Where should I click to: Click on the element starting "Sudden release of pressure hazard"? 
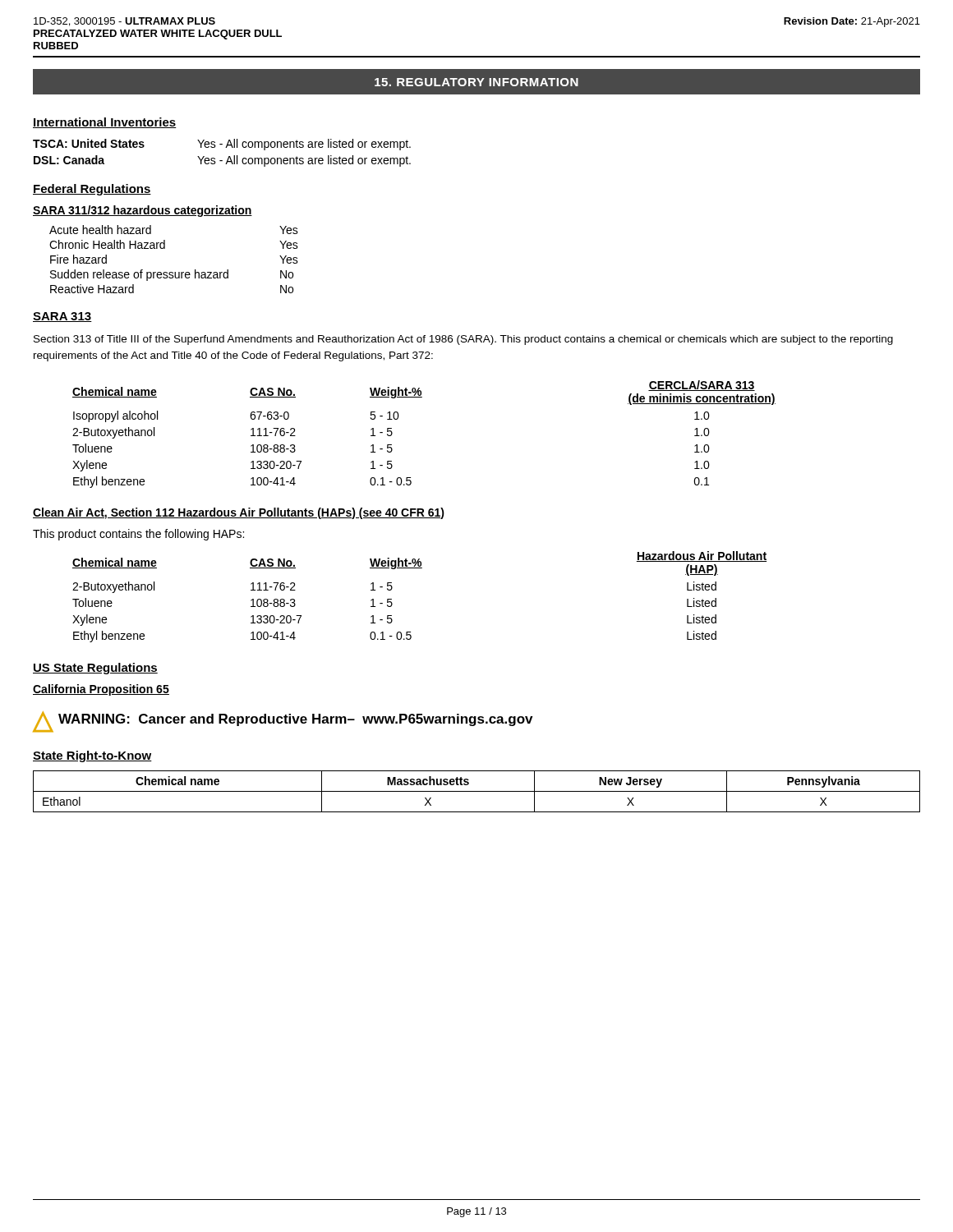[x=172, y=274]
